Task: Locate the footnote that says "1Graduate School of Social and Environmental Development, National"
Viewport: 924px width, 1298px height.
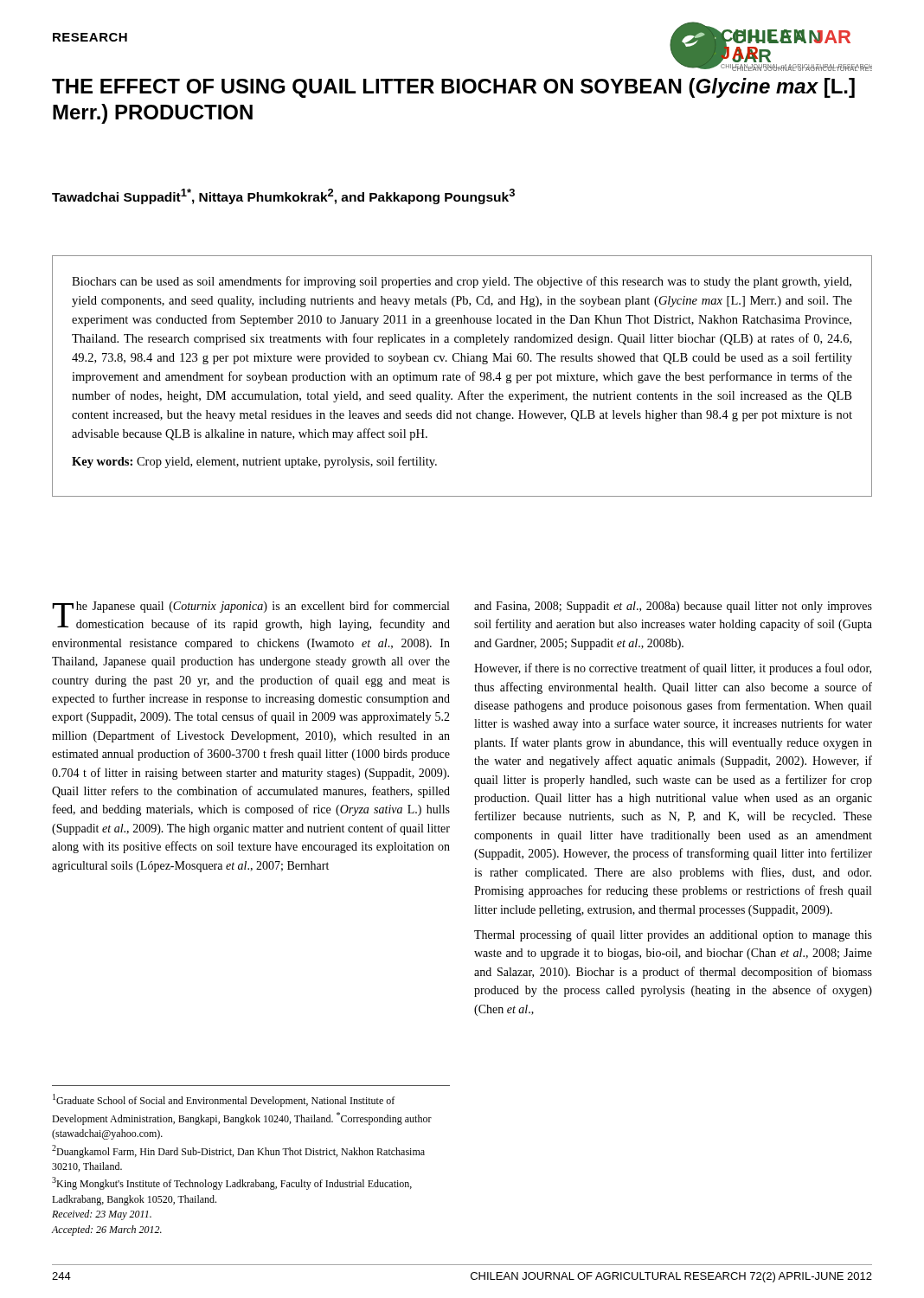Action: click(251, 1165)
